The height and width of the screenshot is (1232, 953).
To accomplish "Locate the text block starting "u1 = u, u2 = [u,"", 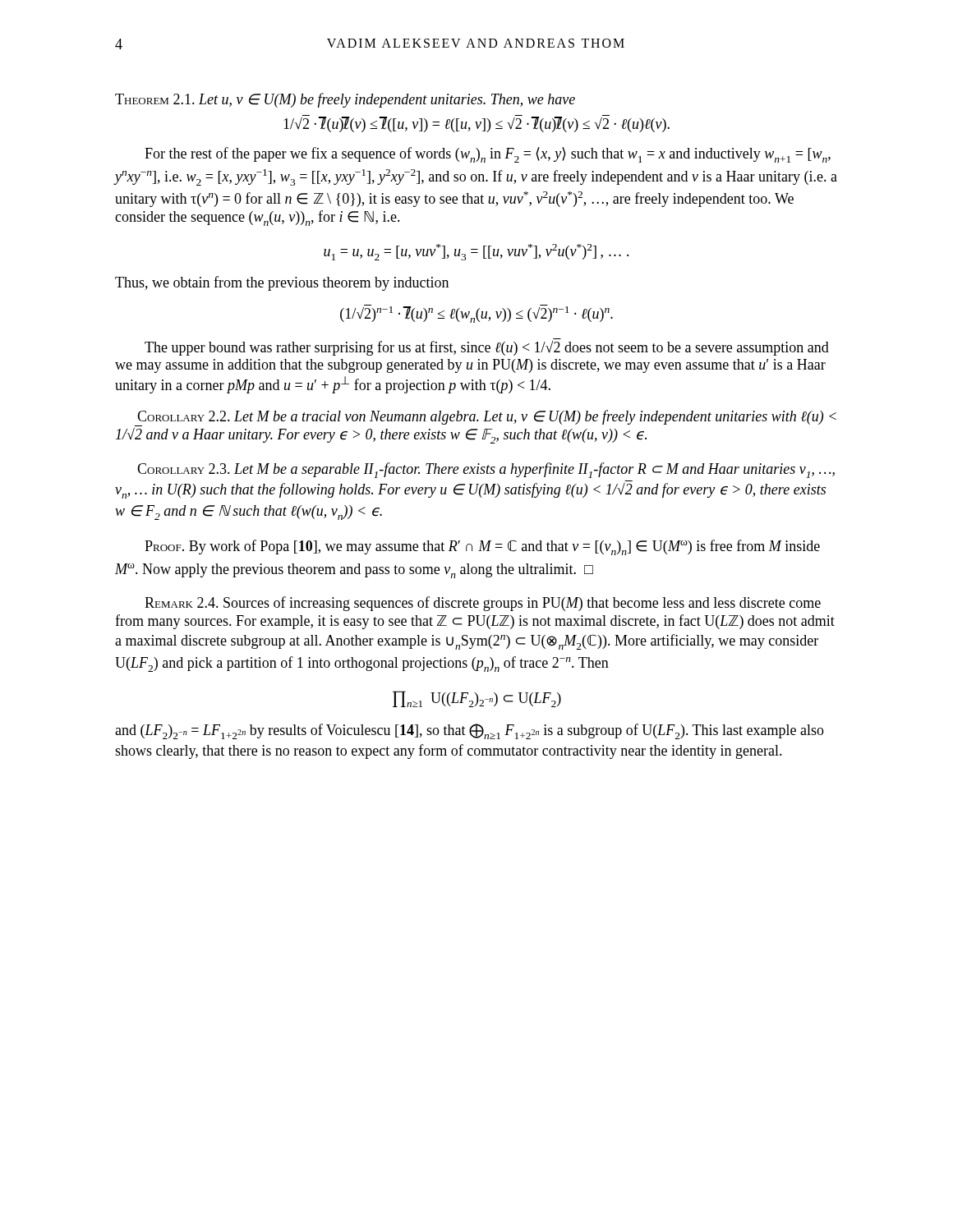I will (x=476, y=251).
